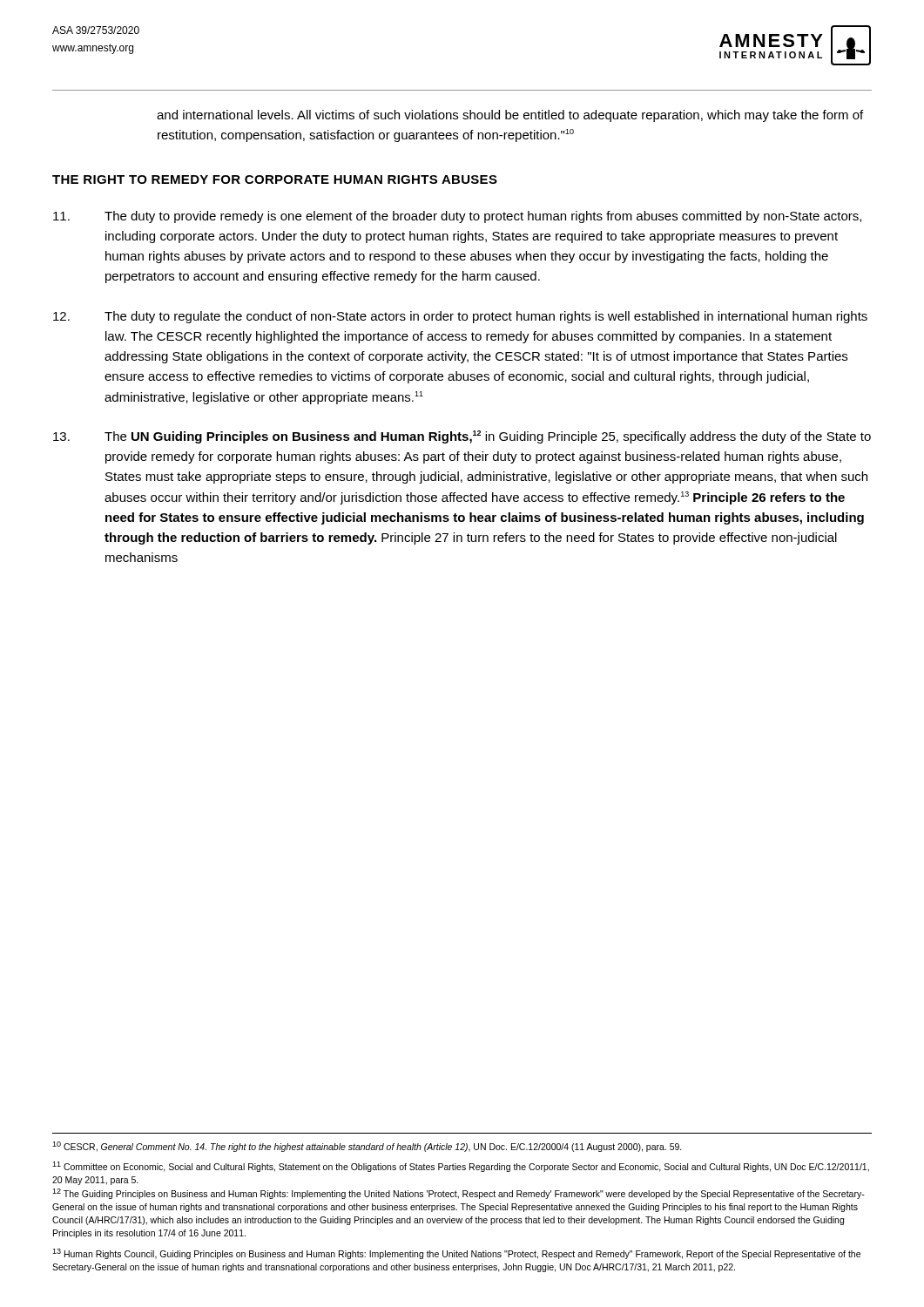Click on the block starting "11 Committee on Economic, Social and Cultural Rights,"
This screenshot has width=924, height=1307.
click(x=461, y=1200)
